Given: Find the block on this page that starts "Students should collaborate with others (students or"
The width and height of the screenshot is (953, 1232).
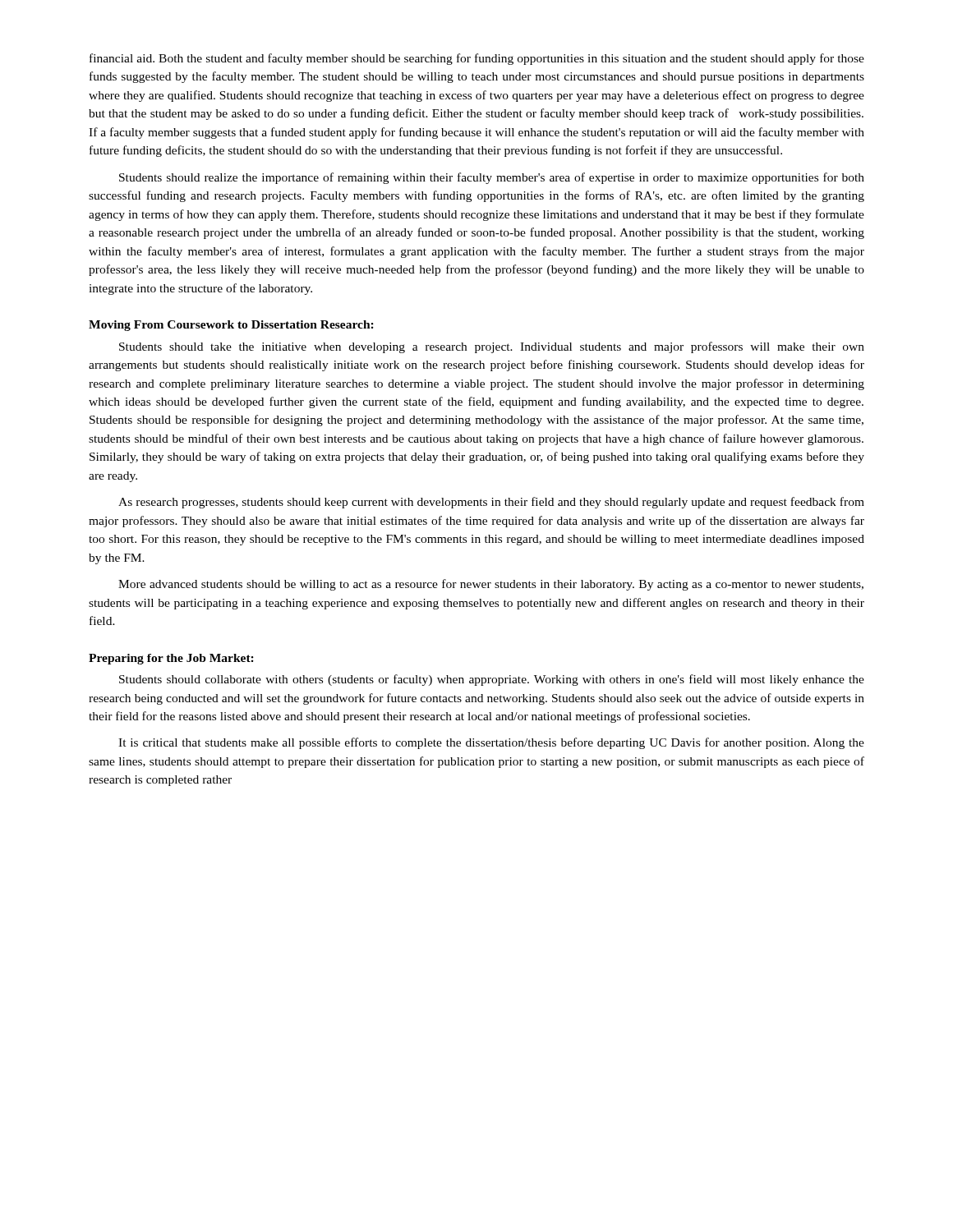Looking at the screenshot, I should [x=476, y=698].
